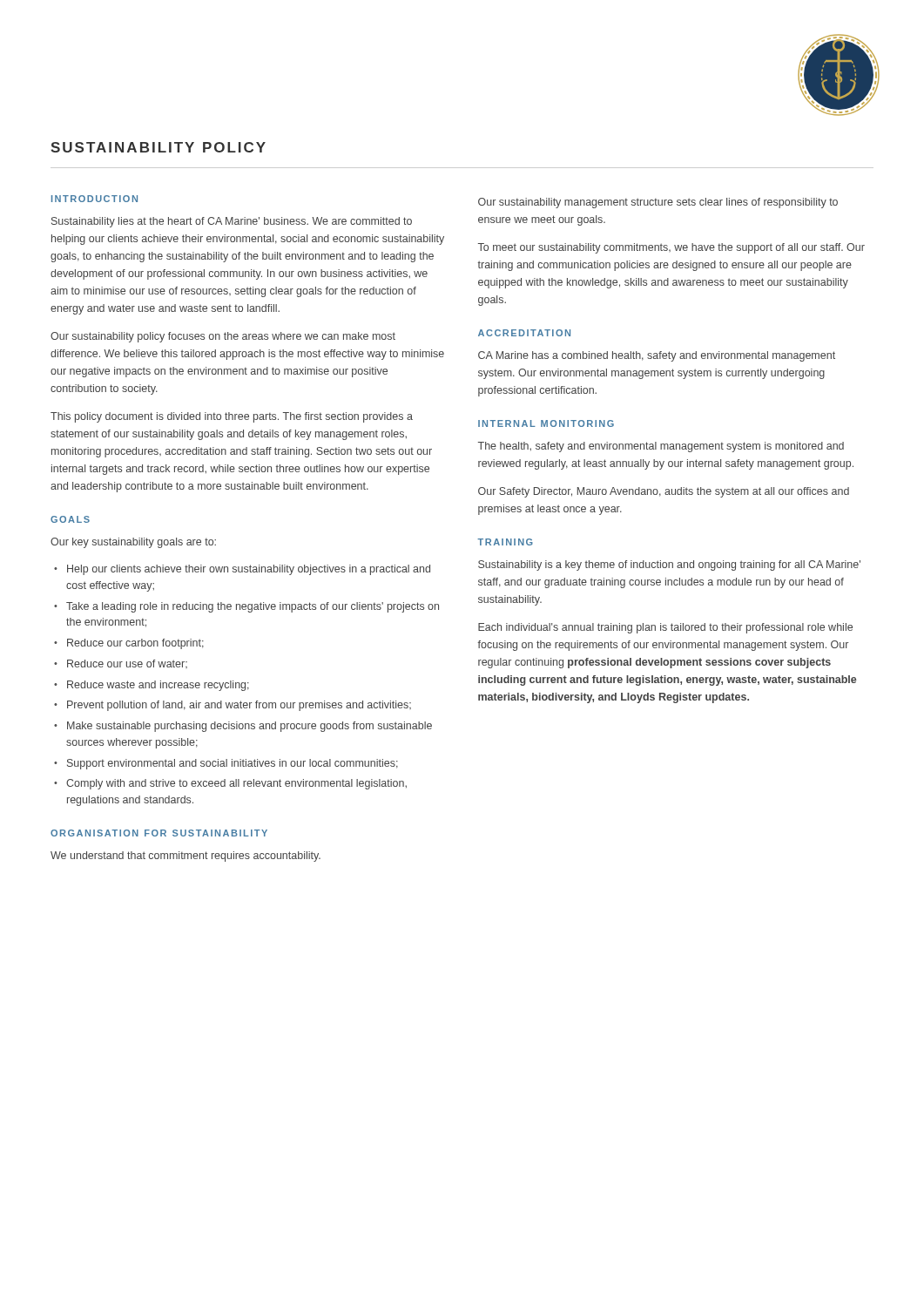924x1307 pixels.
Task: Find the block on this page that starts "This policy document"
Action: point(241,451)
